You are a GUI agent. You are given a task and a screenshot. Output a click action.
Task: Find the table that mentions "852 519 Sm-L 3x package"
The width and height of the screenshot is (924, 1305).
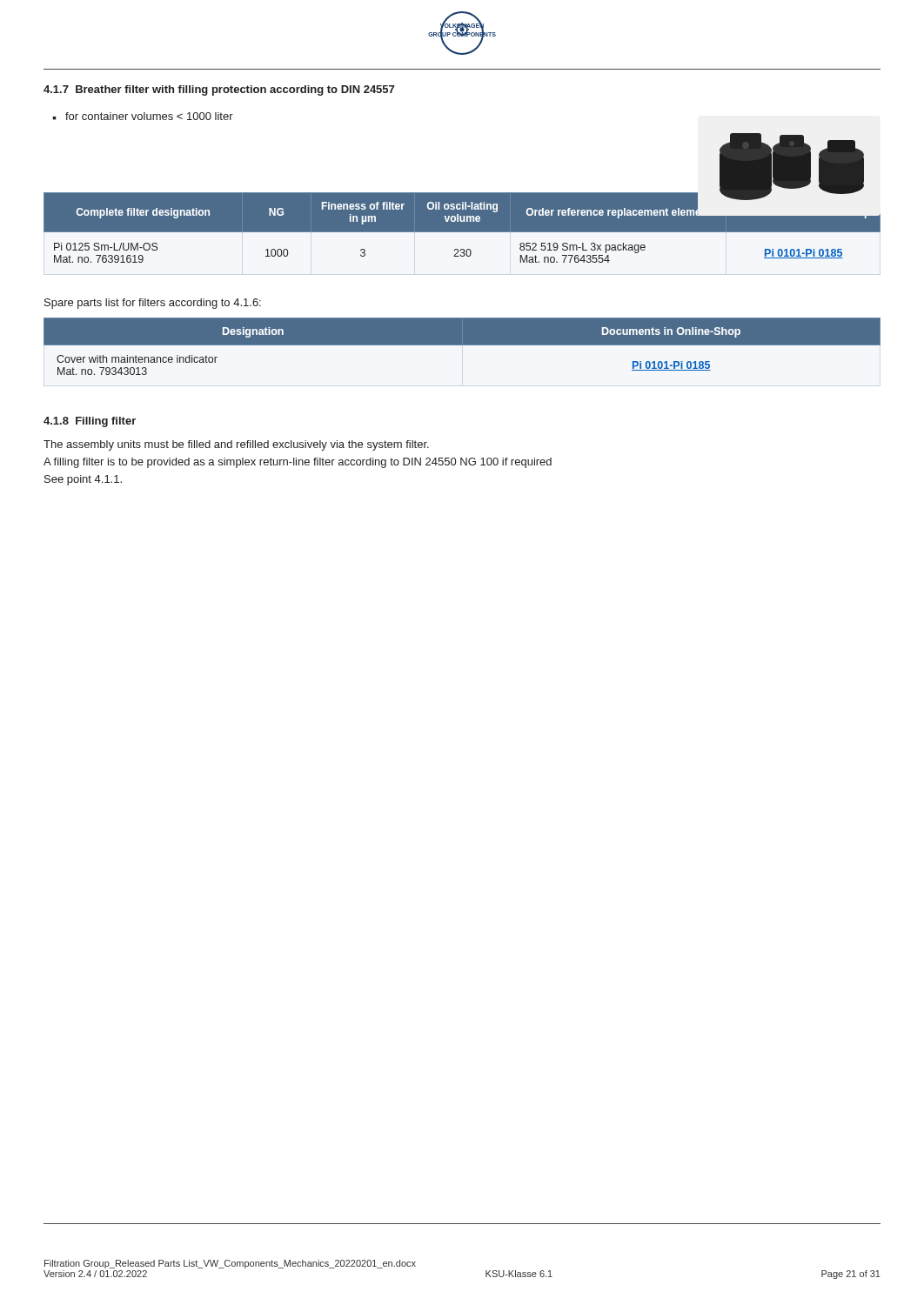tap(462, 233)
